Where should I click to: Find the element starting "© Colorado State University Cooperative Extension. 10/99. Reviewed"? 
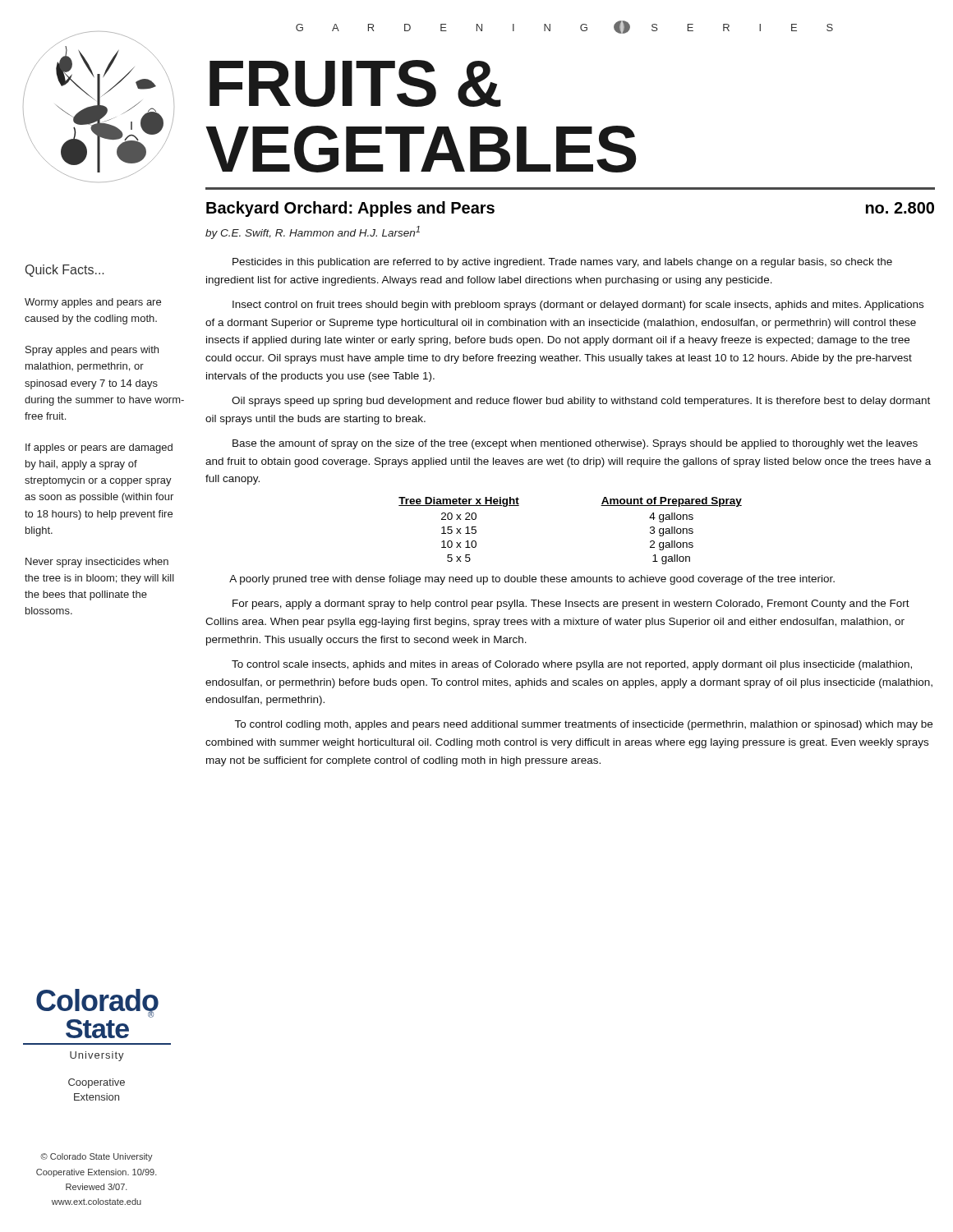tap(97, 1179)
